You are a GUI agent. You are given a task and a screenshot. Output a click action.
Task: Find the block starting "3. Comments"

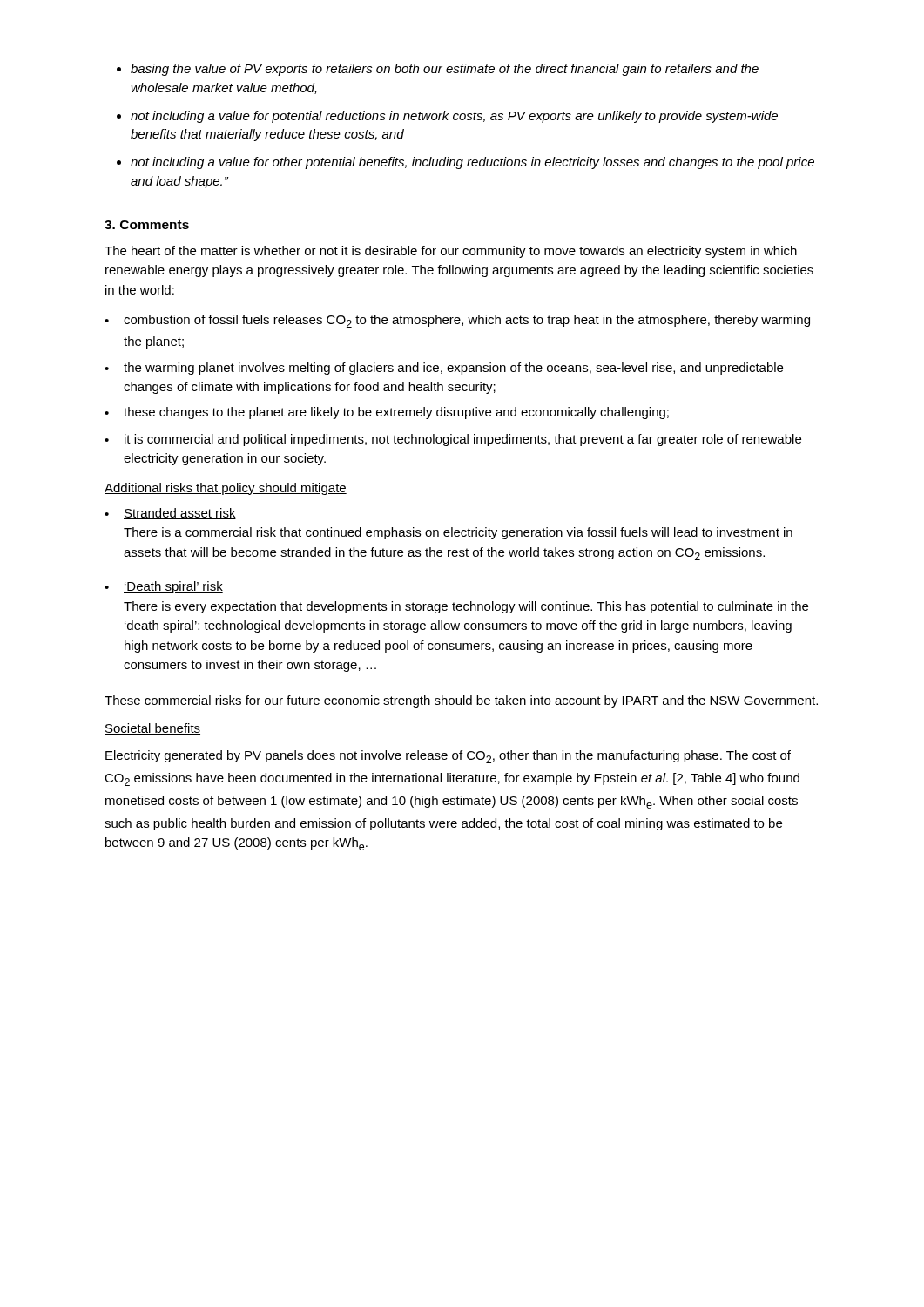point(147,224)
